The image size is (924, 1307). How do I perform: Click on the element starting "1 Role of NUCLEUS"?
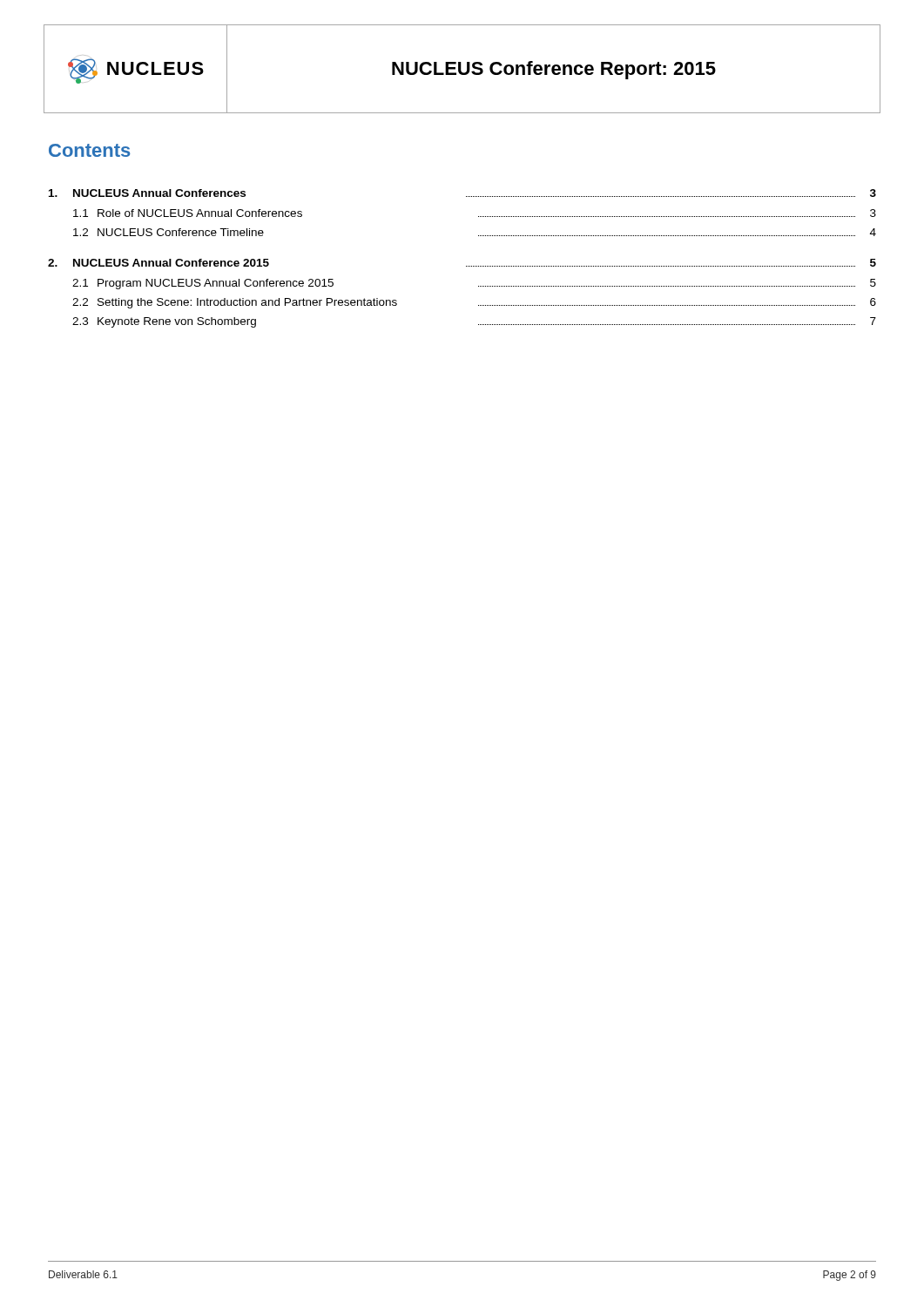(x=474, y=213)
